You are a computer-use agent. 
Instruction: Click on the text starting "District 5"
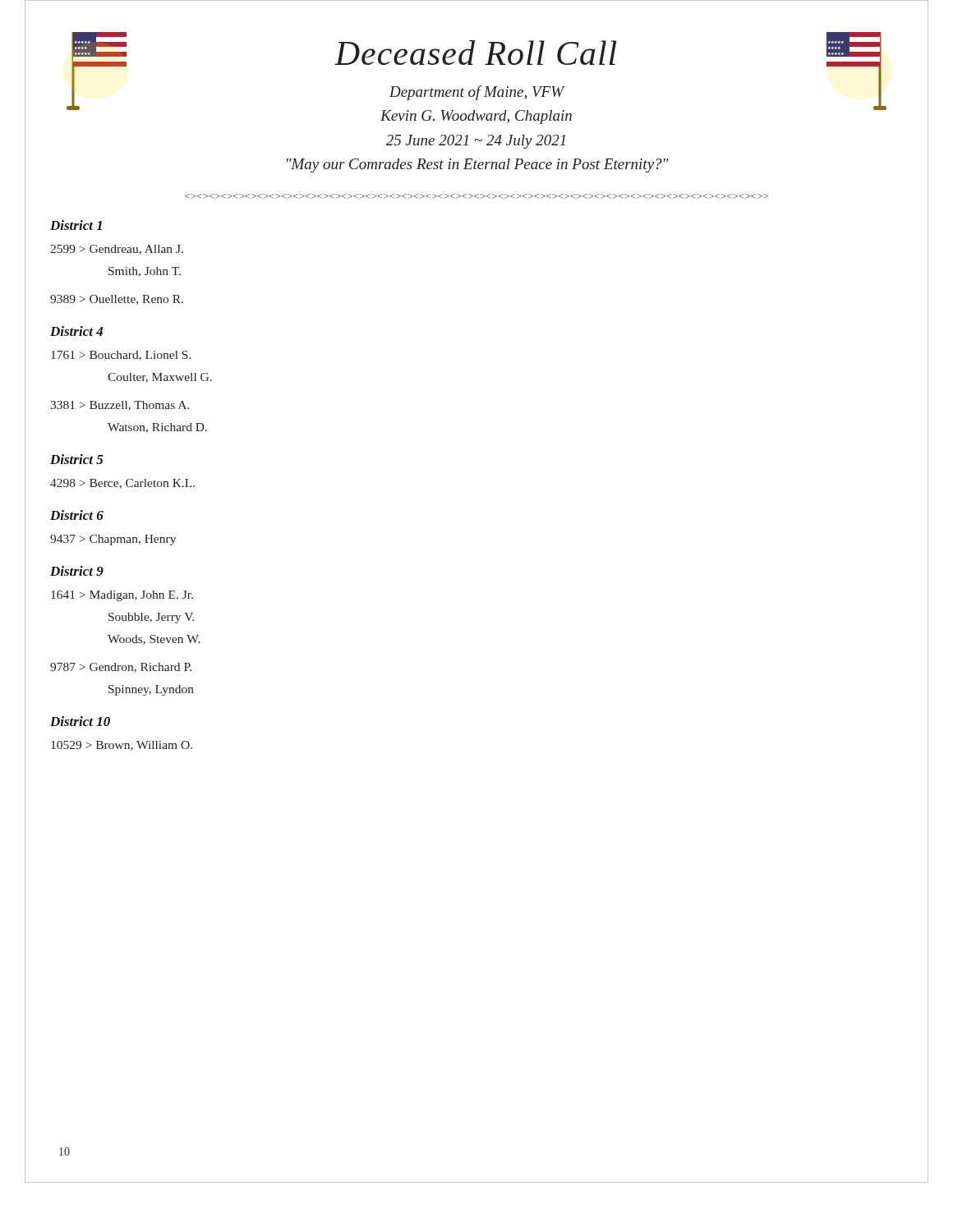click(77, 459)
